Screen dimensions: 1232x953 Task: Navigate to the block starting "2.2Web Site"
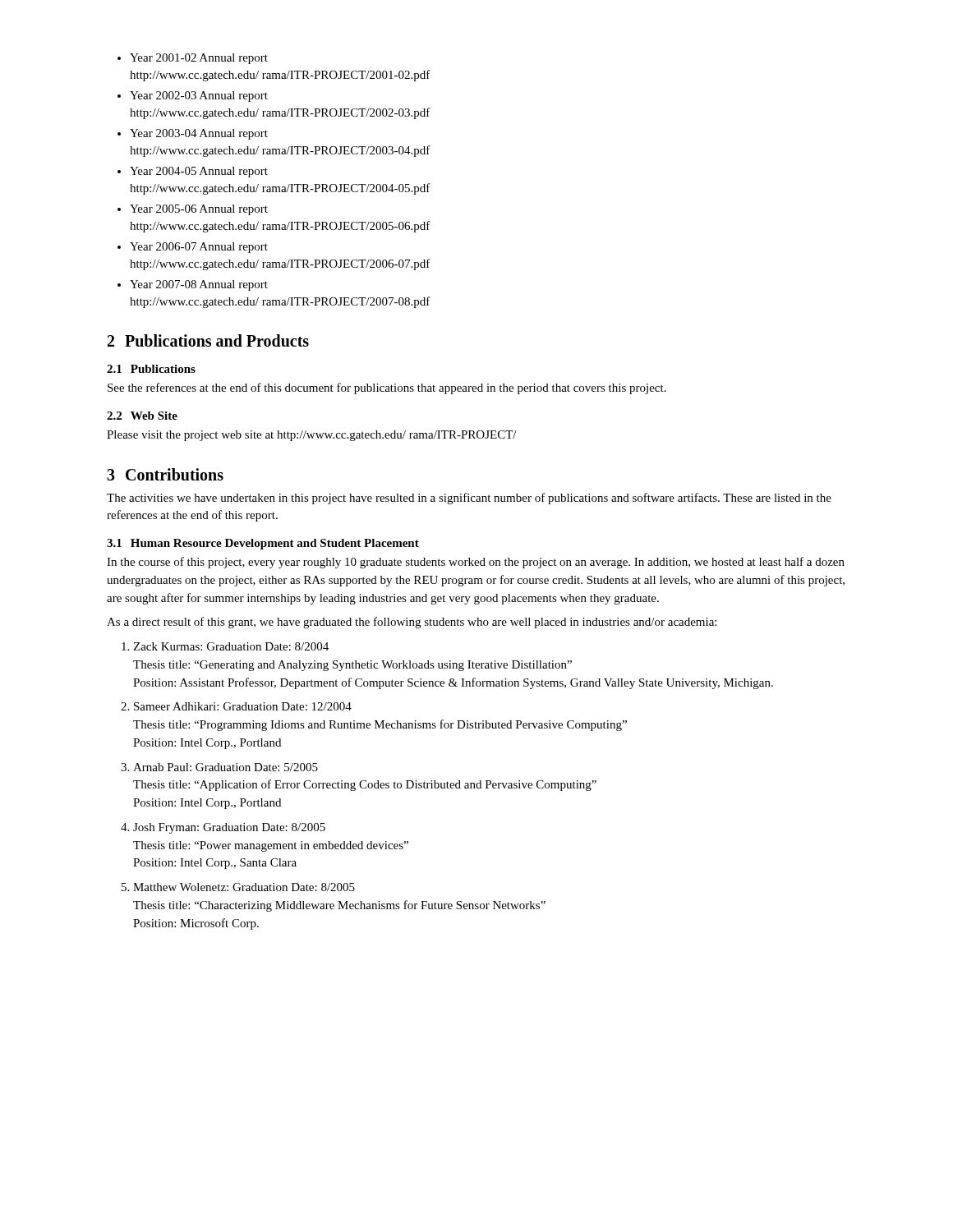pyautogui.click(x=142, y=416)
